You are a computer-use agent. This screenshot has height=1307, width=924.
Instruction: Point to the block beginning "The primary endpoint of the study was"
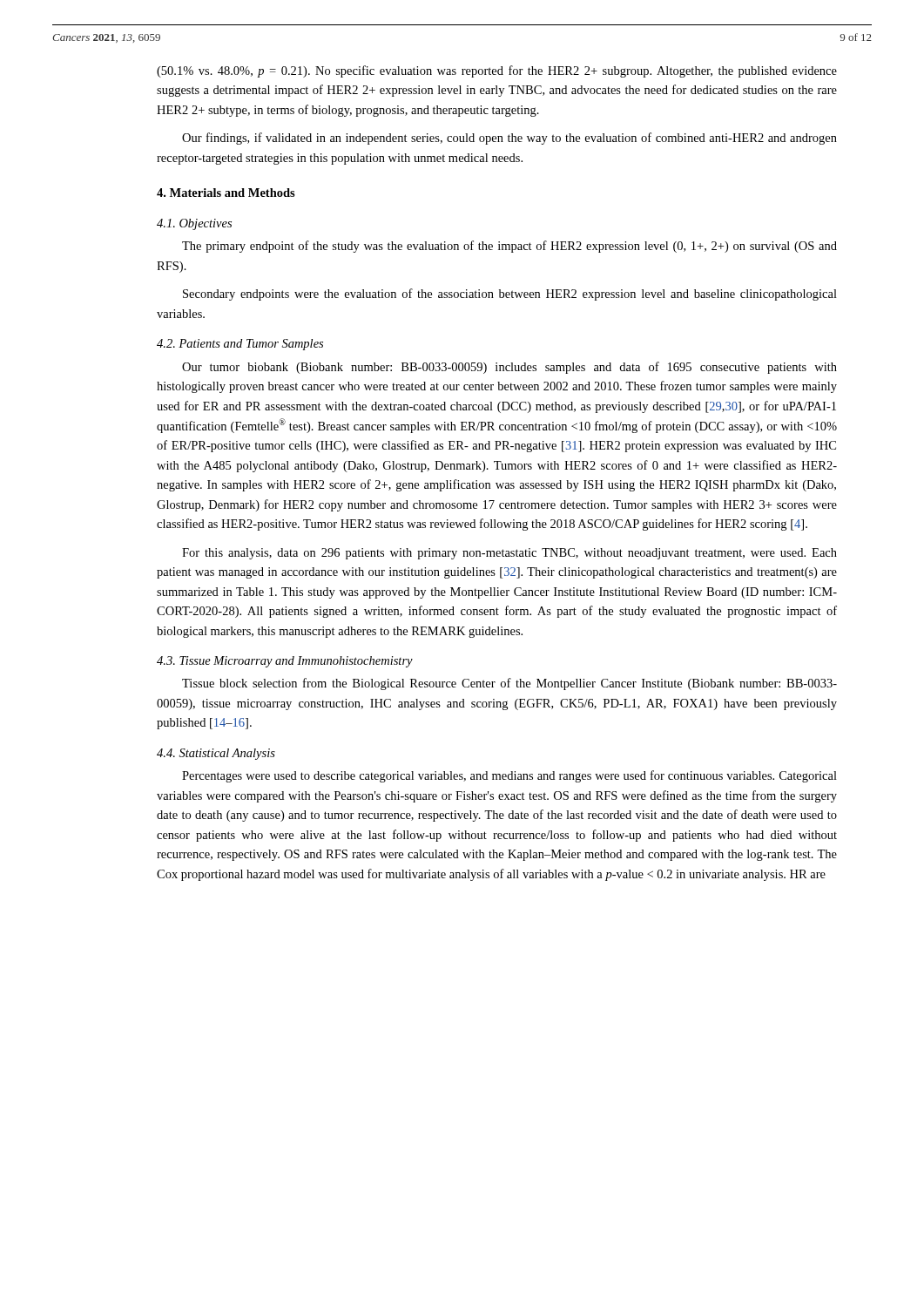(497, 280)
